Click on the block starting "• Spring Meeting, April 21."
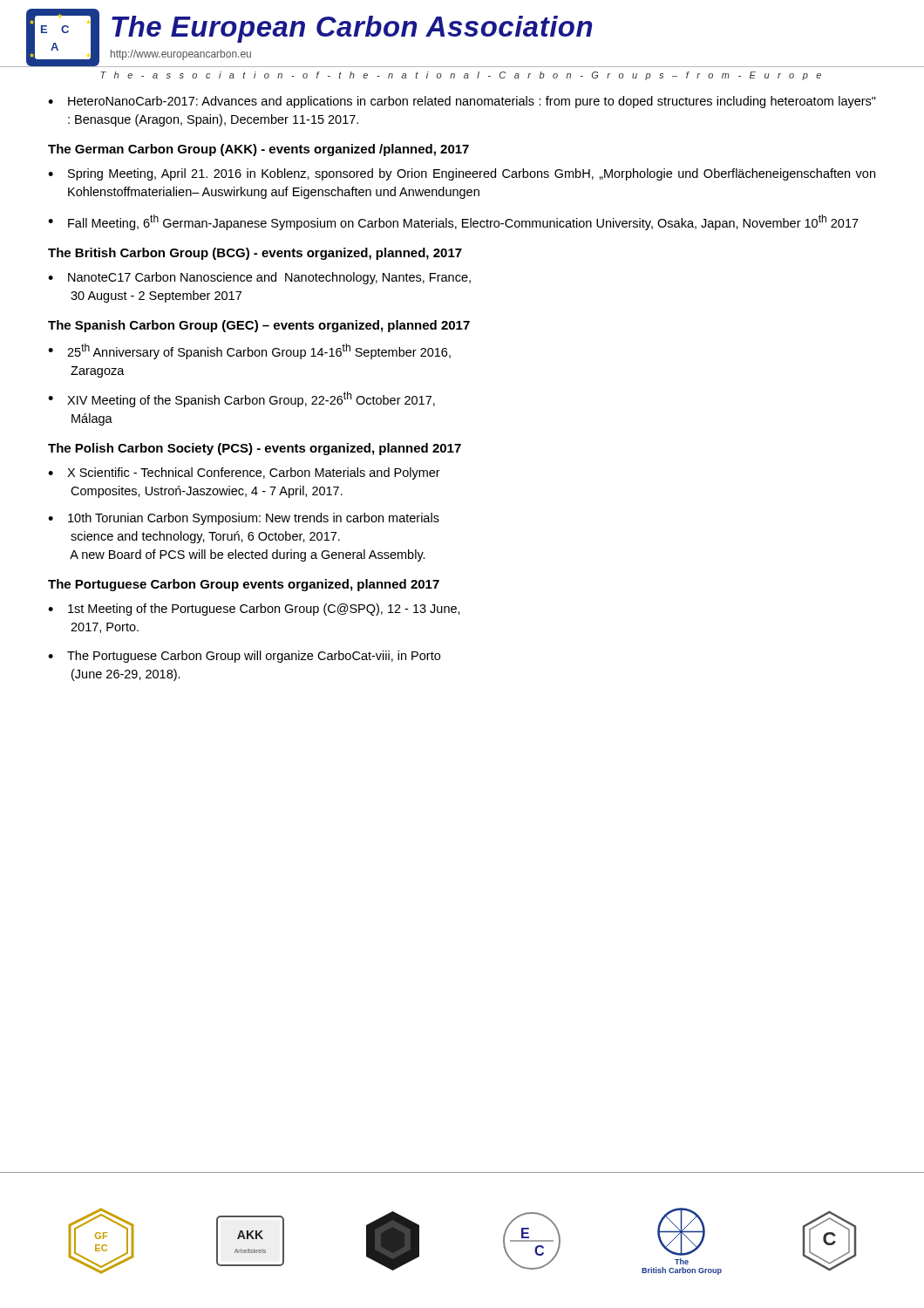Image resolution: width=924 pixels, height=1308 pixels. [462, 183]
